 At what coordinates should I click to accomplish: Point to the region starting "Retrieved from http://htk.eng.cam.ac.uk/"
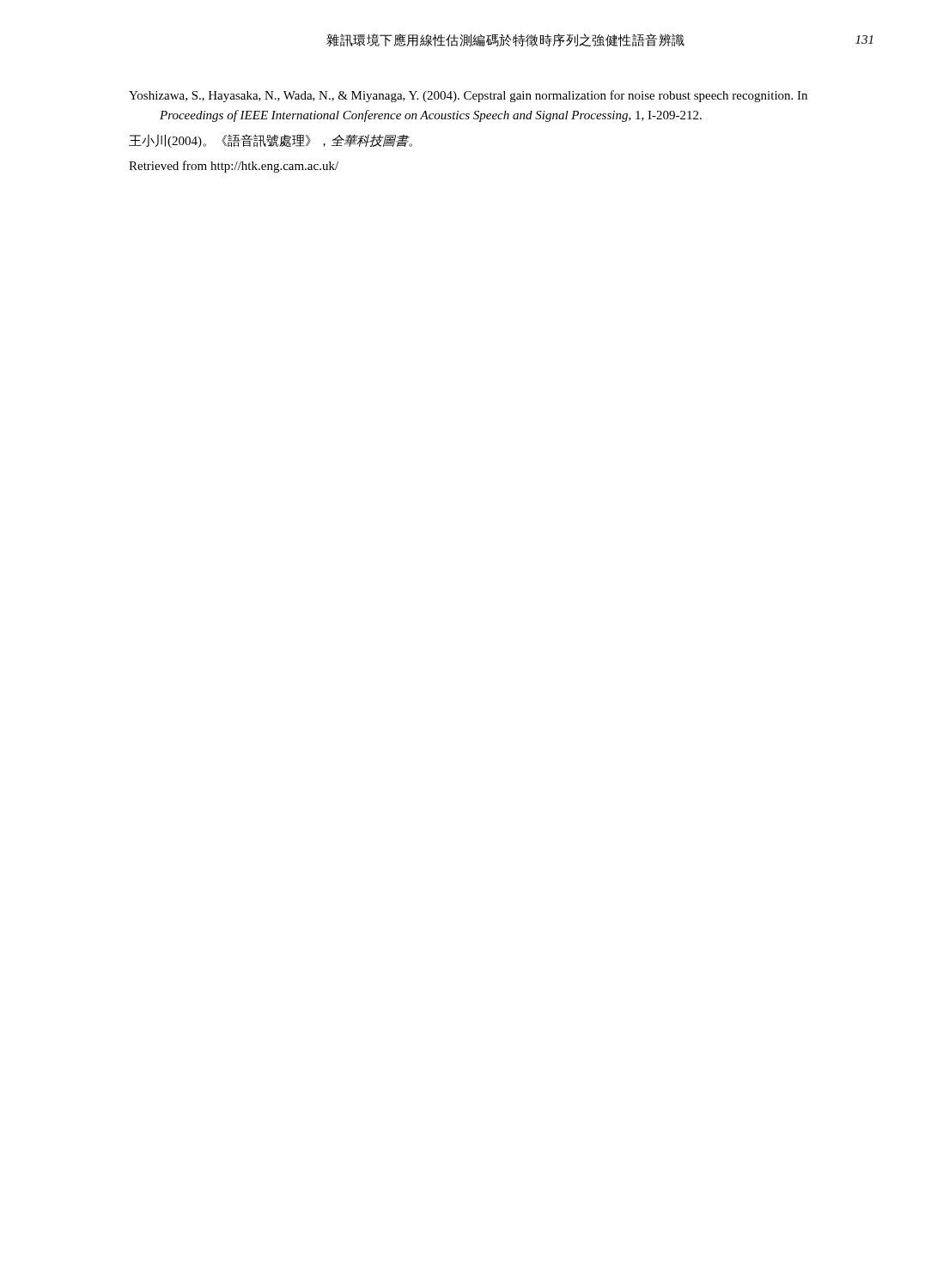coord(234,166)
